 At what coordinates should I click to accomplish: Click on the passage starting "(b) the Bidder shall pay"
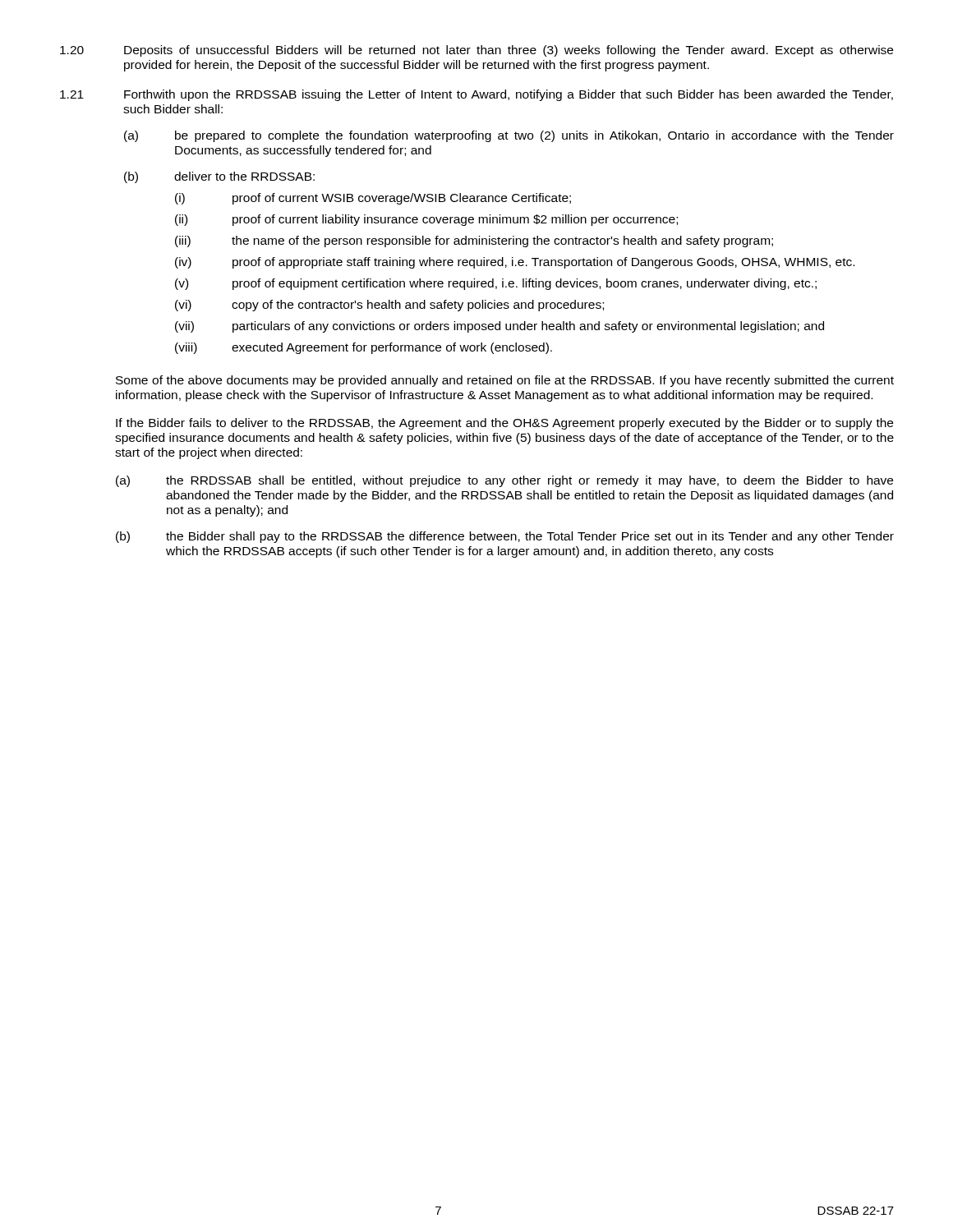point(504,544)
